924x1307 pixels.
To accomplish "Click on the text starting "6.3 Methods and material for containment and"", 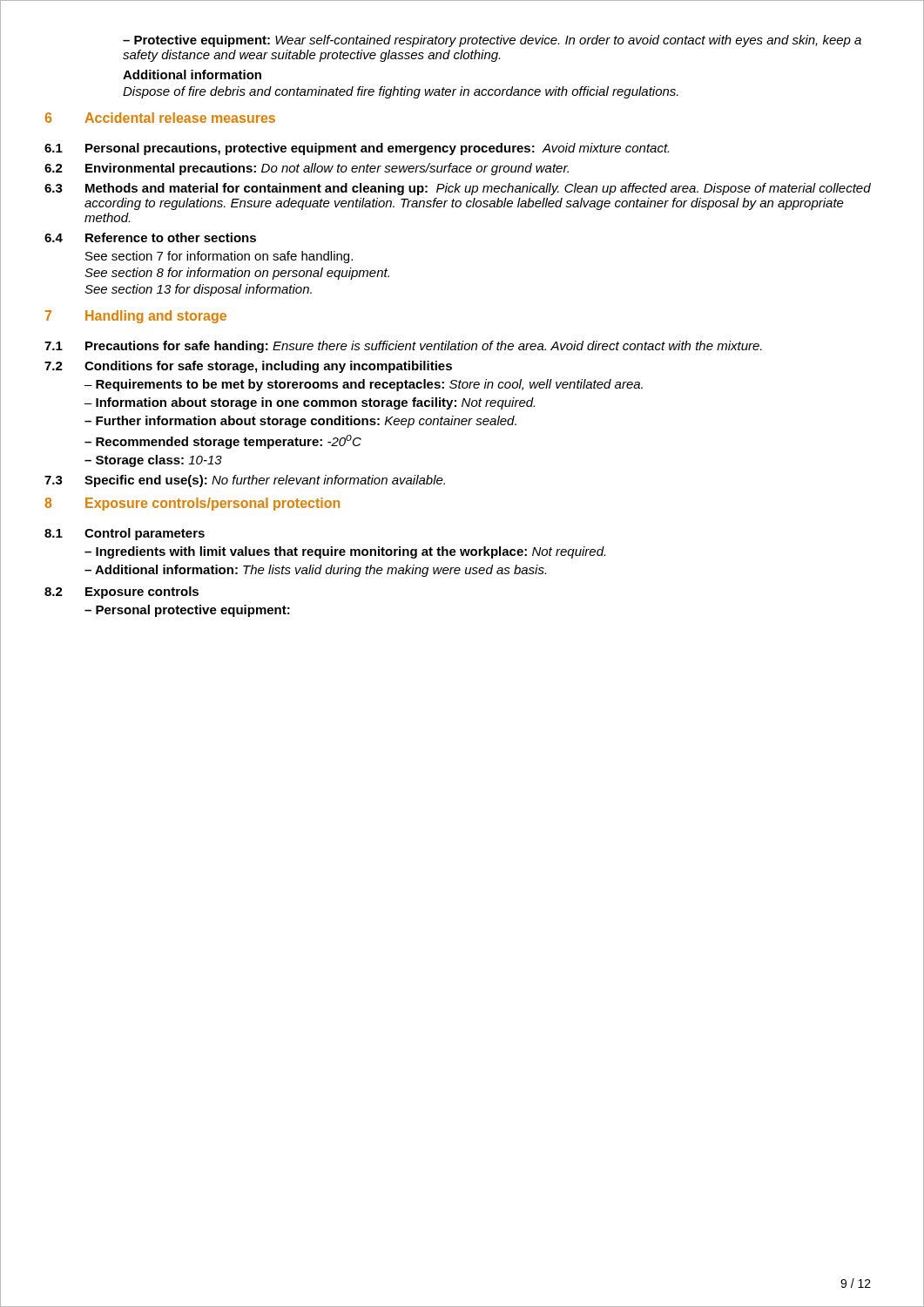I will point(462,203).
